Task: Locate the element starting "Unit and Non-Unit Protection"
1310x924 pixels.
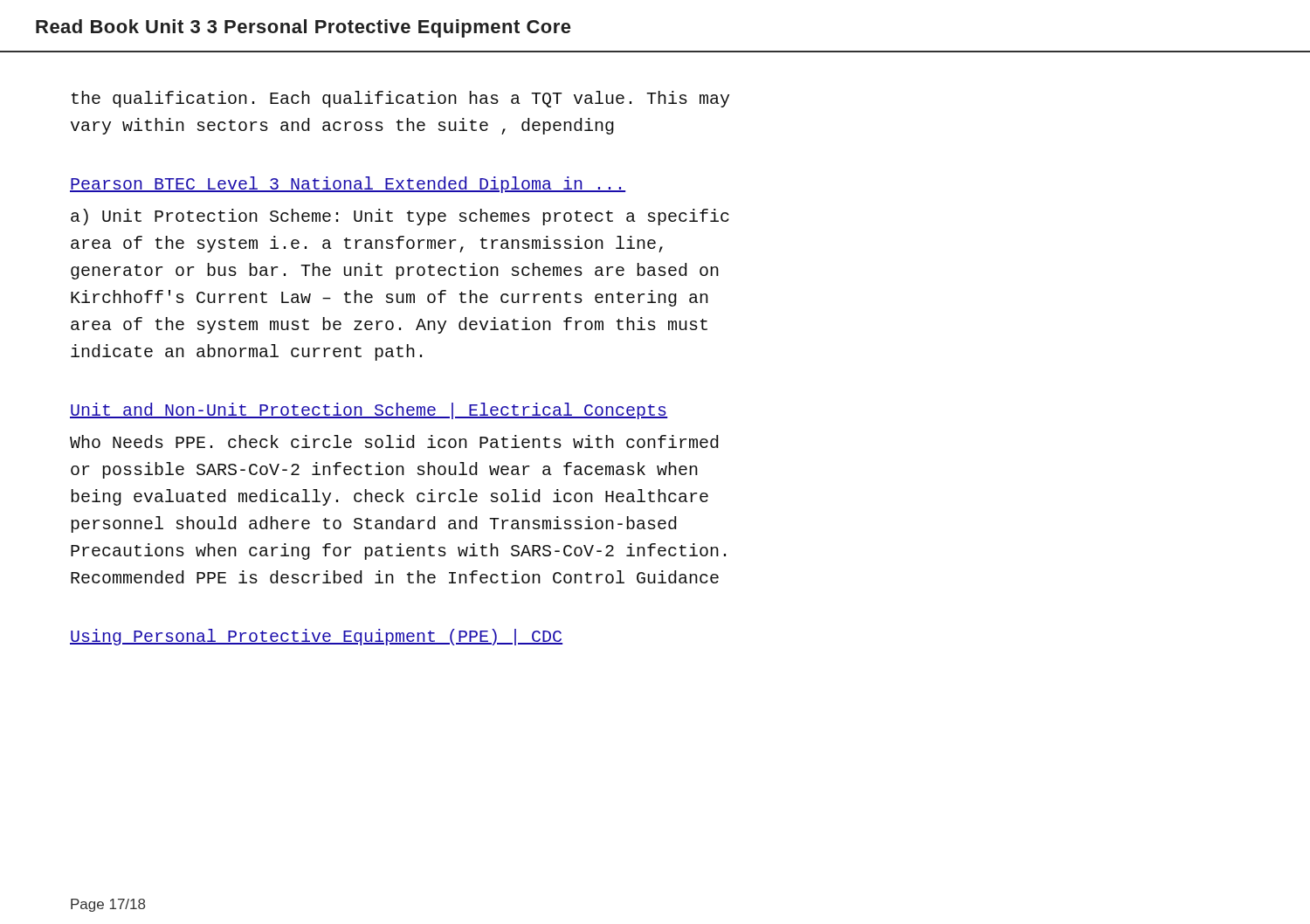Action: pos(369,411)
